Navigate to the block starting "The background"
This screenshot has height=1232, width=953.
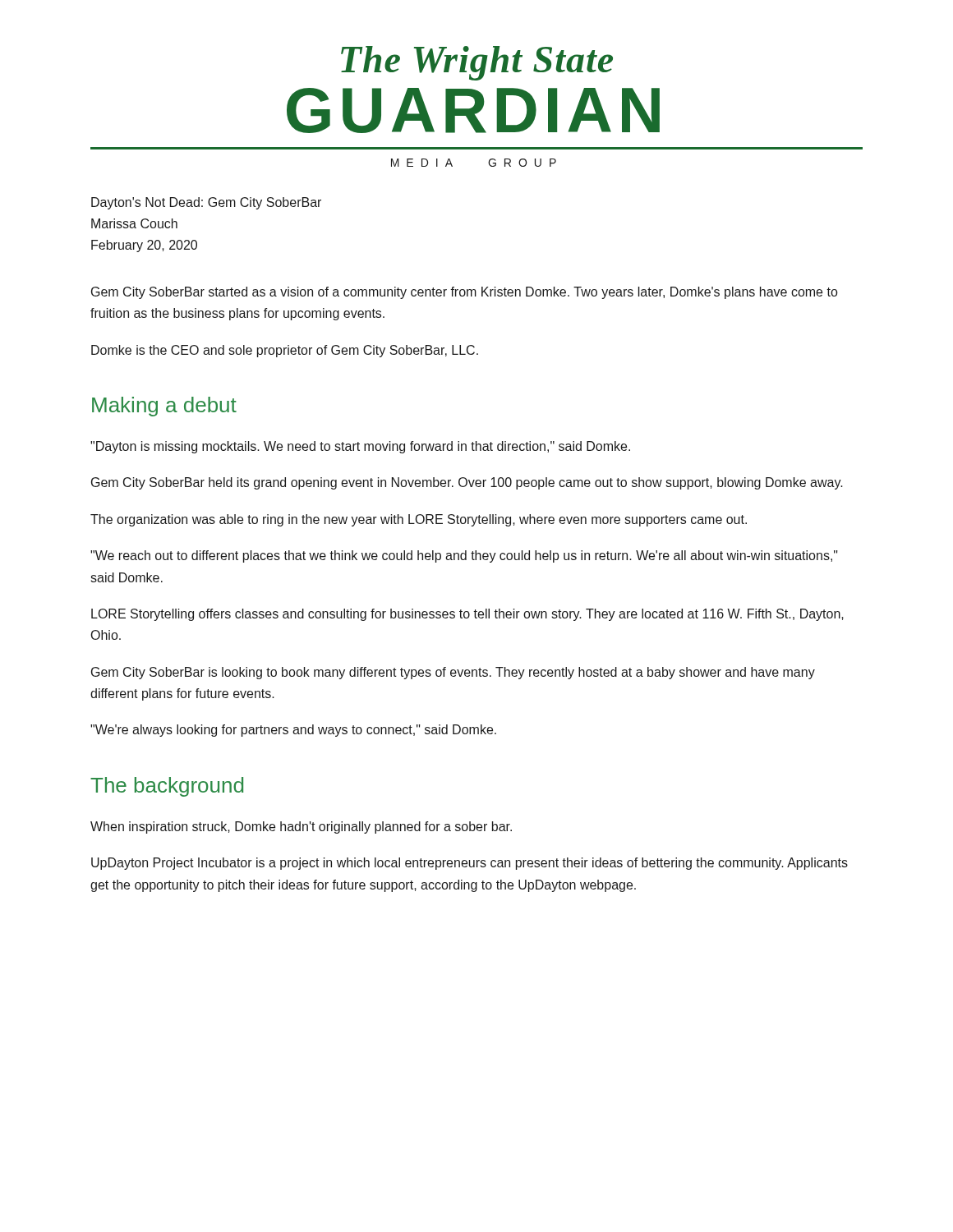tap(168, 785)
